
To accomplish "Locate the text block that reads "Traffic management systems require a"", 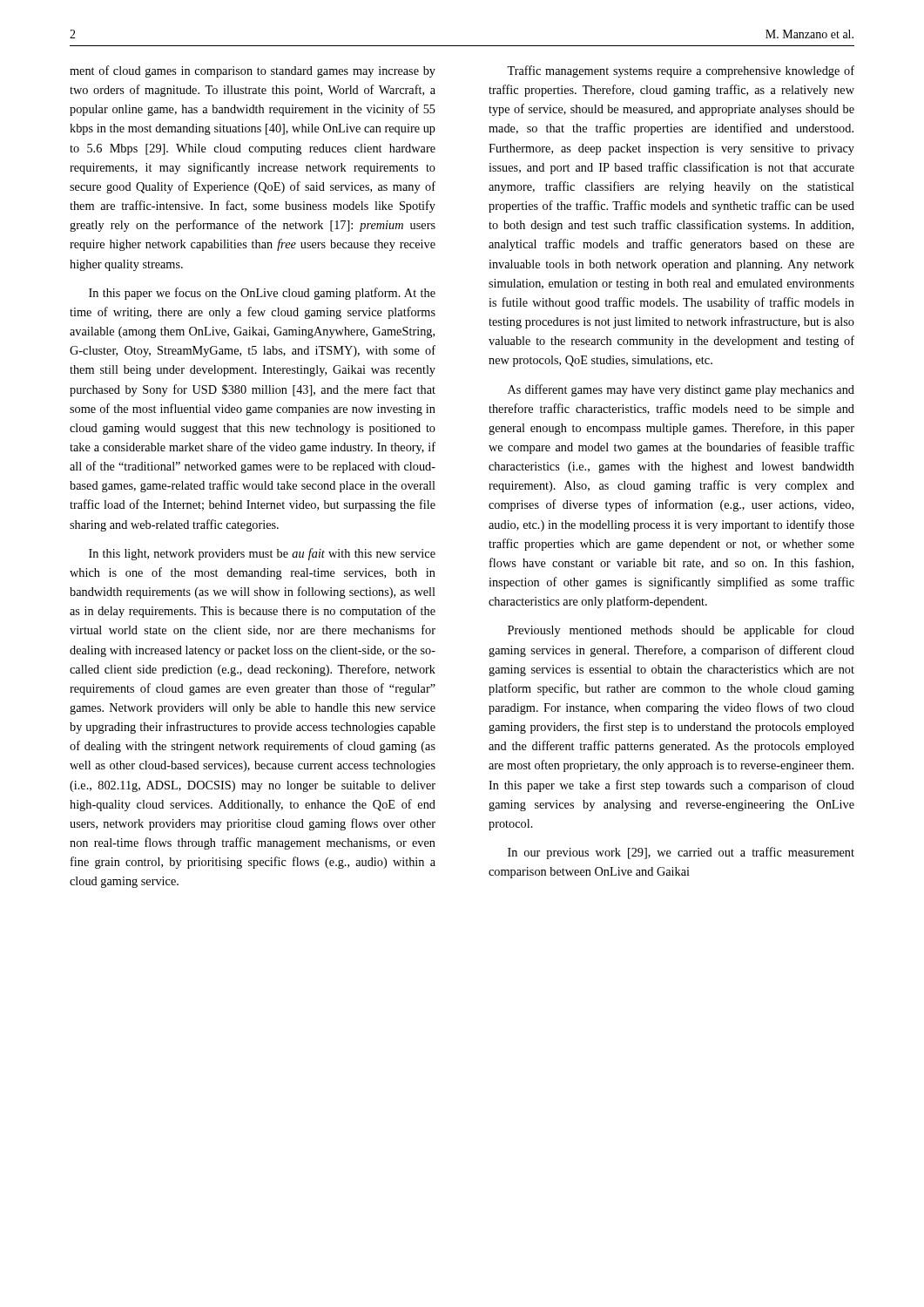I will click(671, 215).
